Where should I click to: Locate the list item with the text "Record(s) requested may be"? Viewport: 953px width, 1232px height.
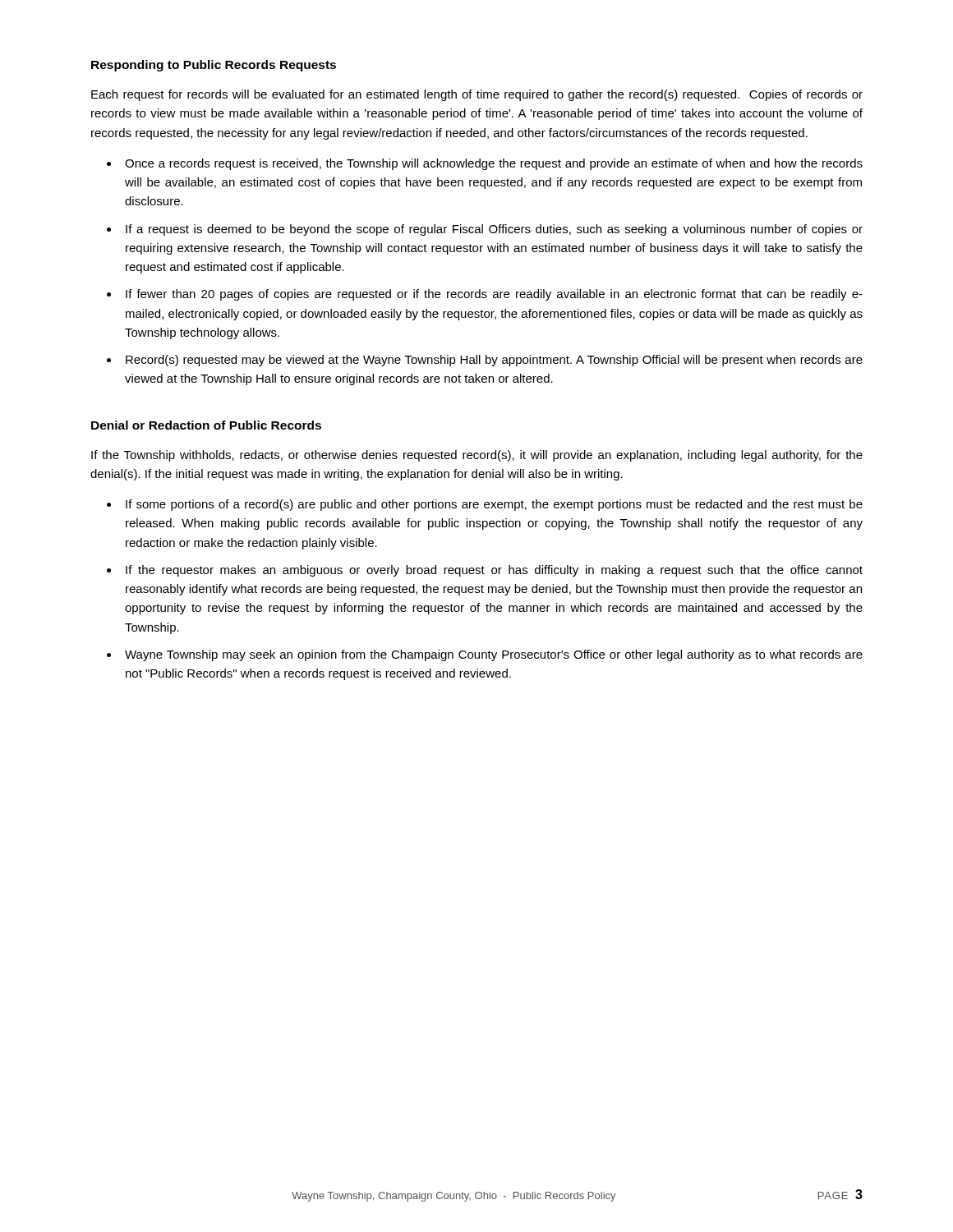(494, 369)
